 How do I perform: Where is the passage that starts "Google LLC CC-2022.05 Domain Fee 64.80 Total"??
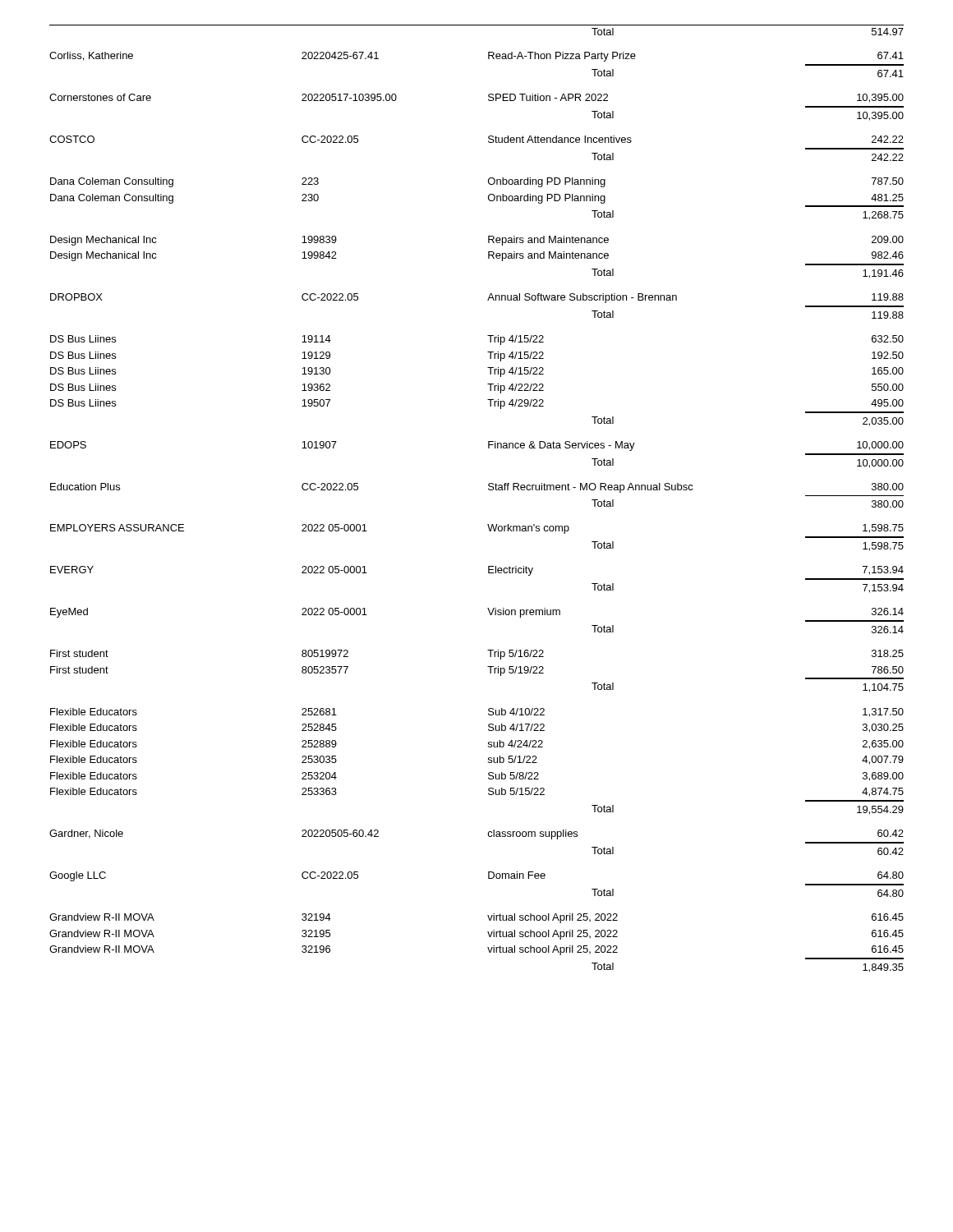click(76, 876)
